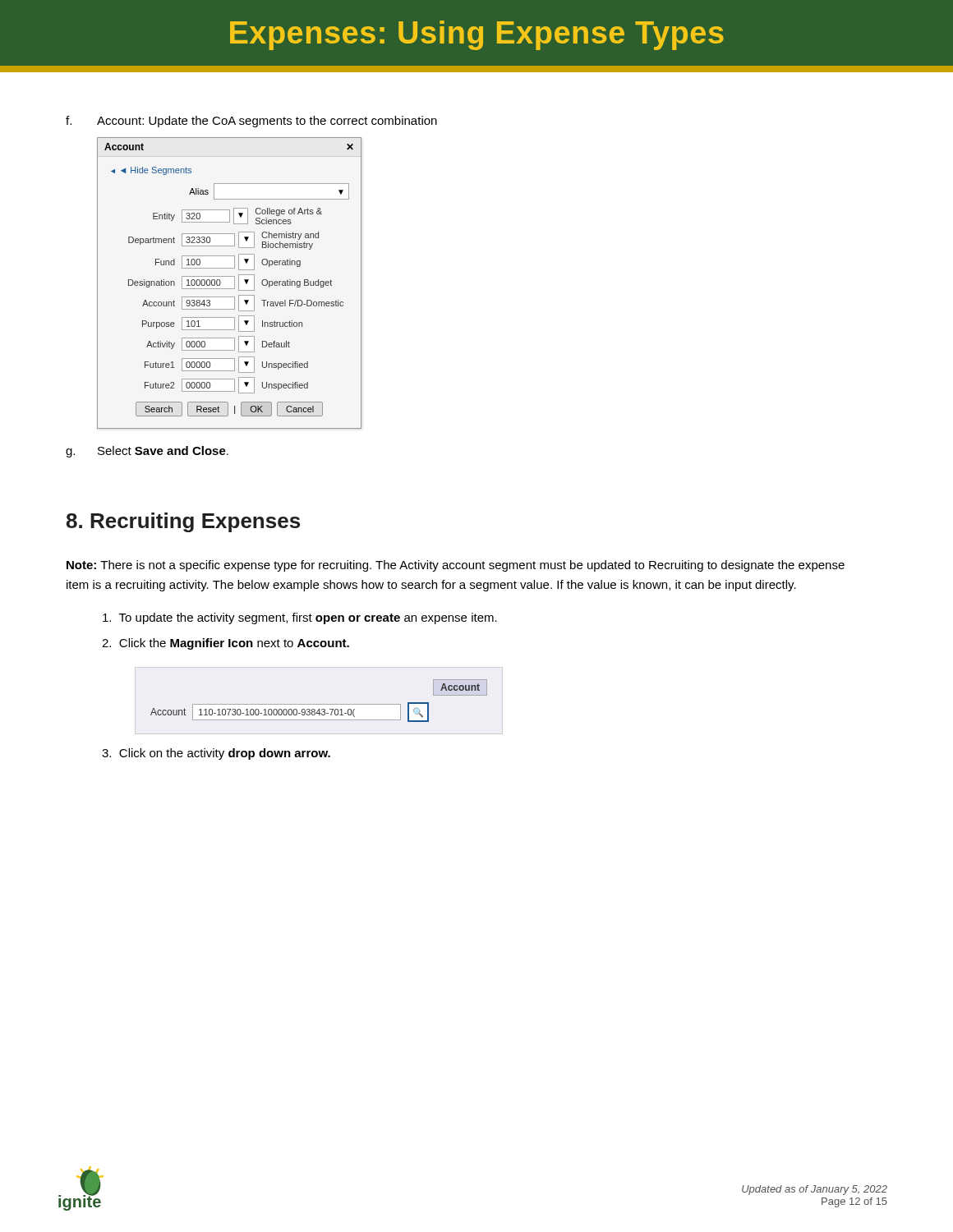Locate the element starting "f. Account: Update the CoA segments"

252,271
